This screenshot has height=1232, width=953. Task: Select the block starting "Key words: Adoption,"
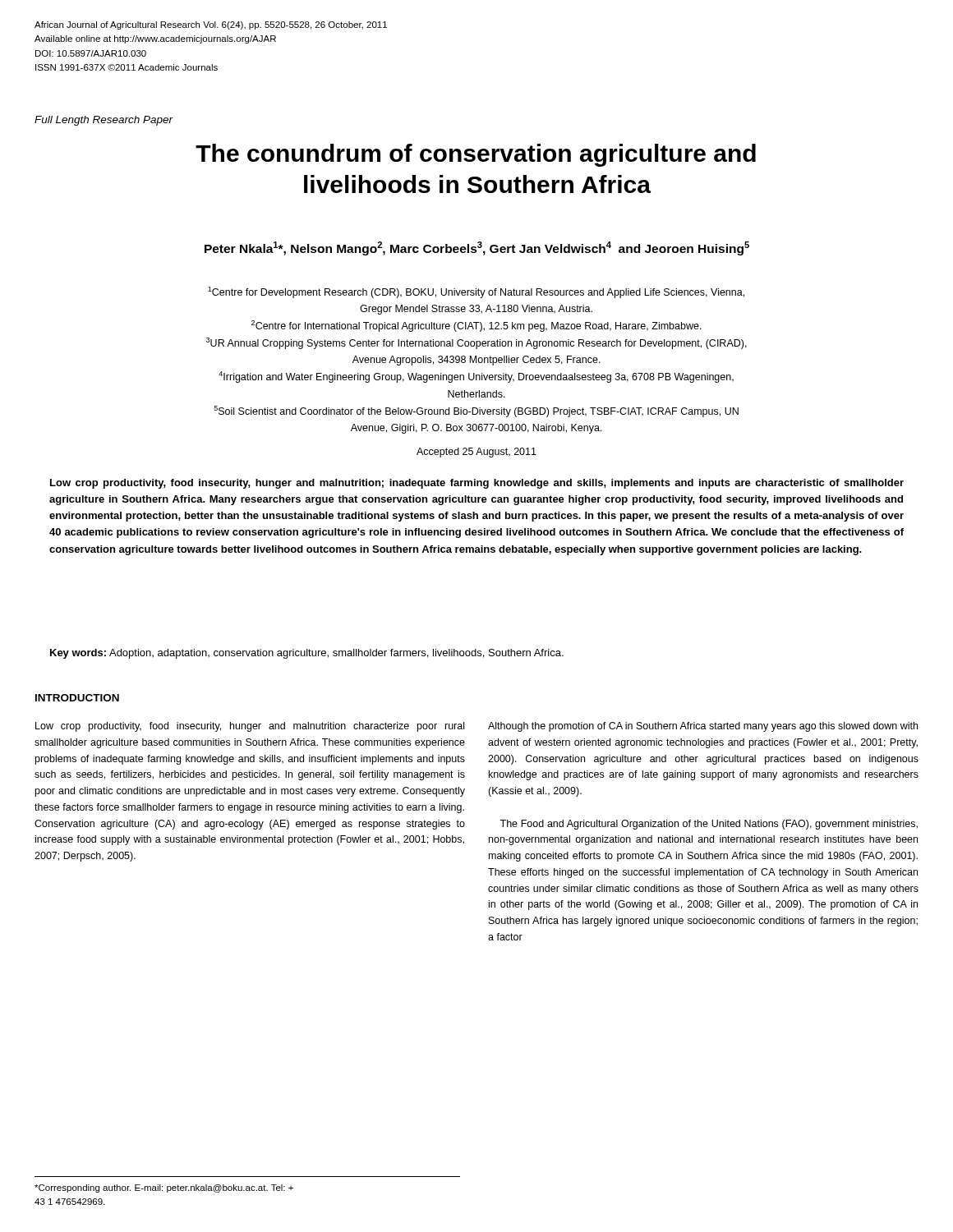click(307, 653)
